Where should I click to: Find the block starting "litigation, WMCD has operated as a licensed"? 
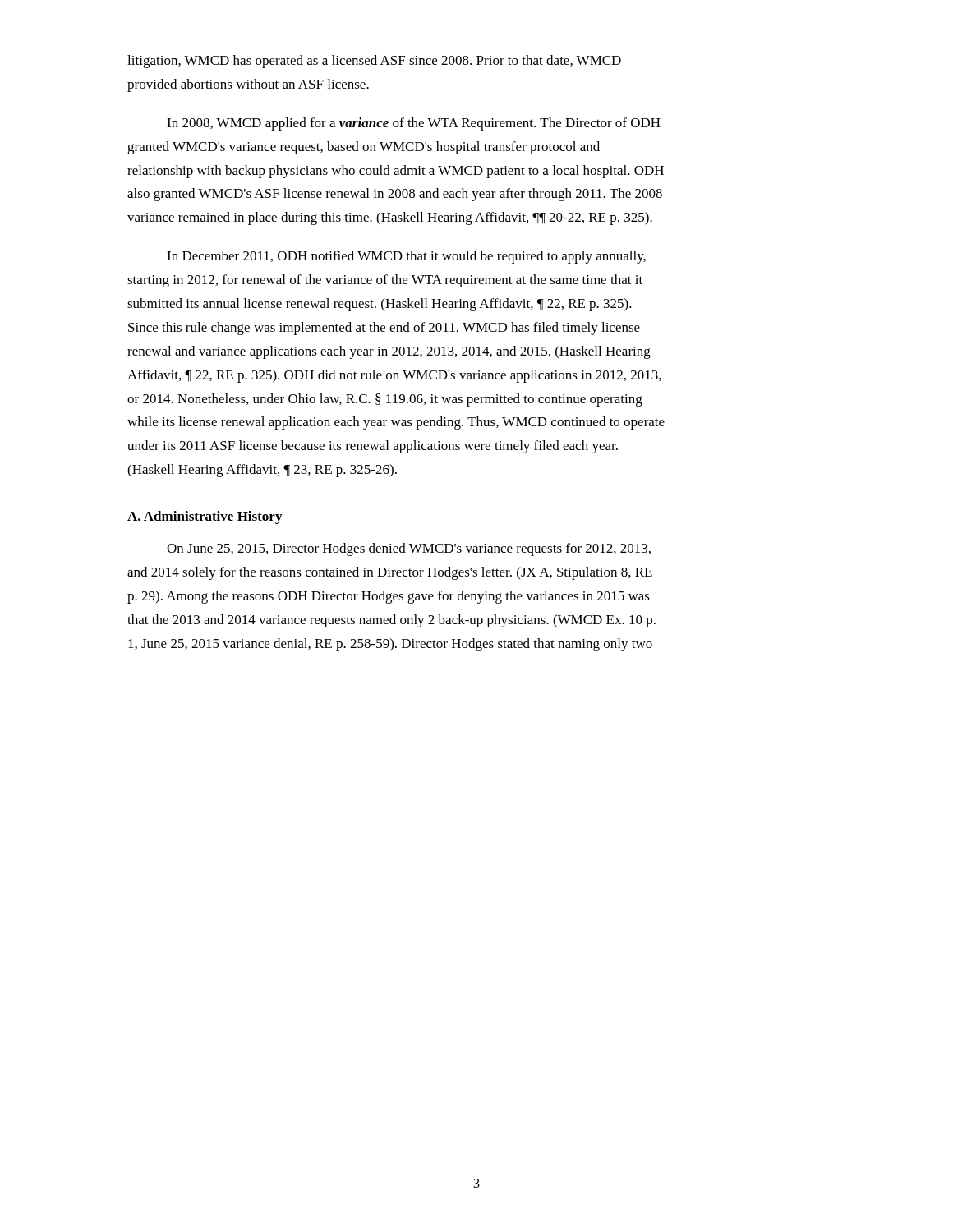476,73
